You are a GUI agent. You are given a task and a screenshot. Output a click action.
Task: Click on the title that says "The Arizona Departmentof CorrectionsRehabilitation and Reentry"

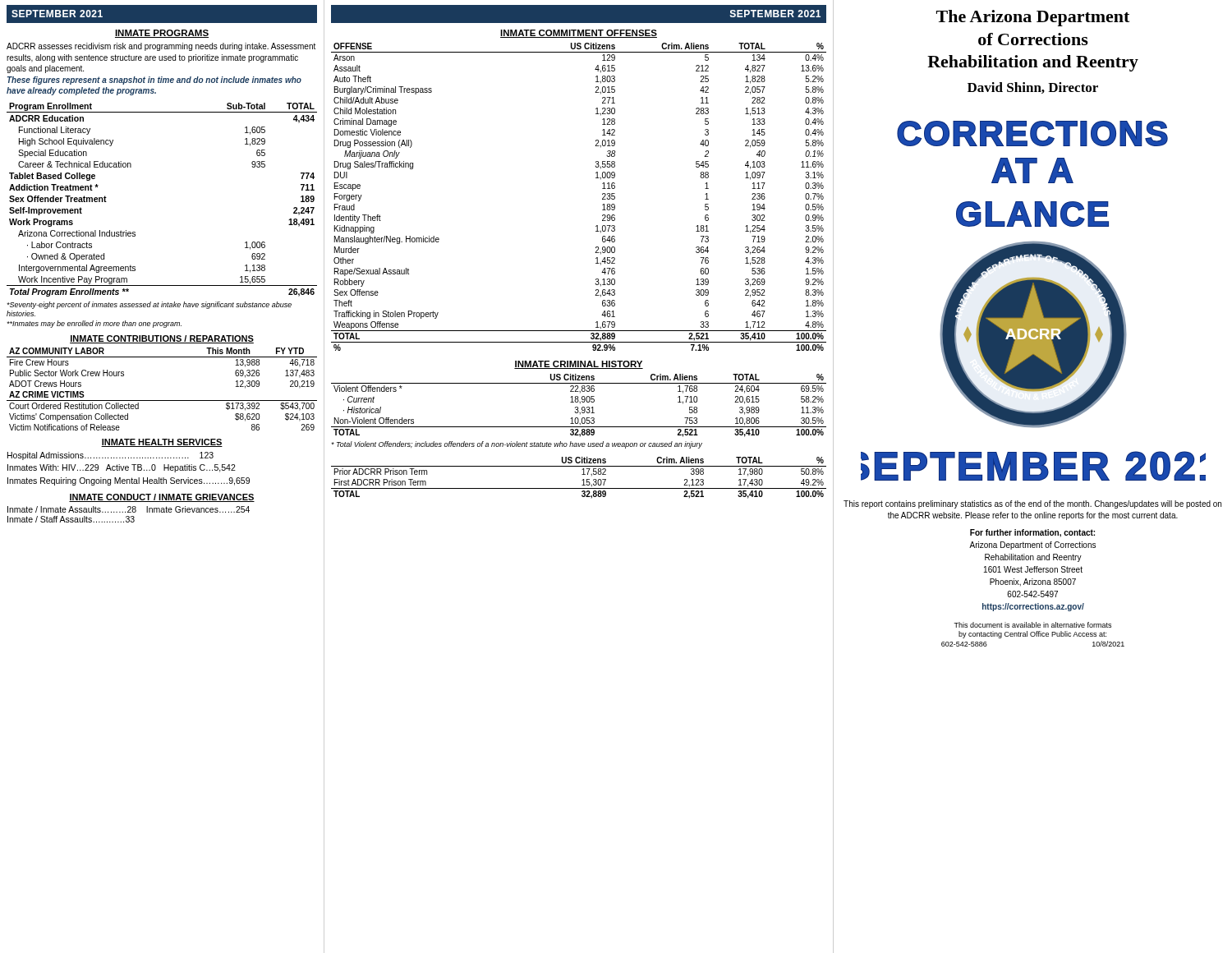click(1033, 39)
